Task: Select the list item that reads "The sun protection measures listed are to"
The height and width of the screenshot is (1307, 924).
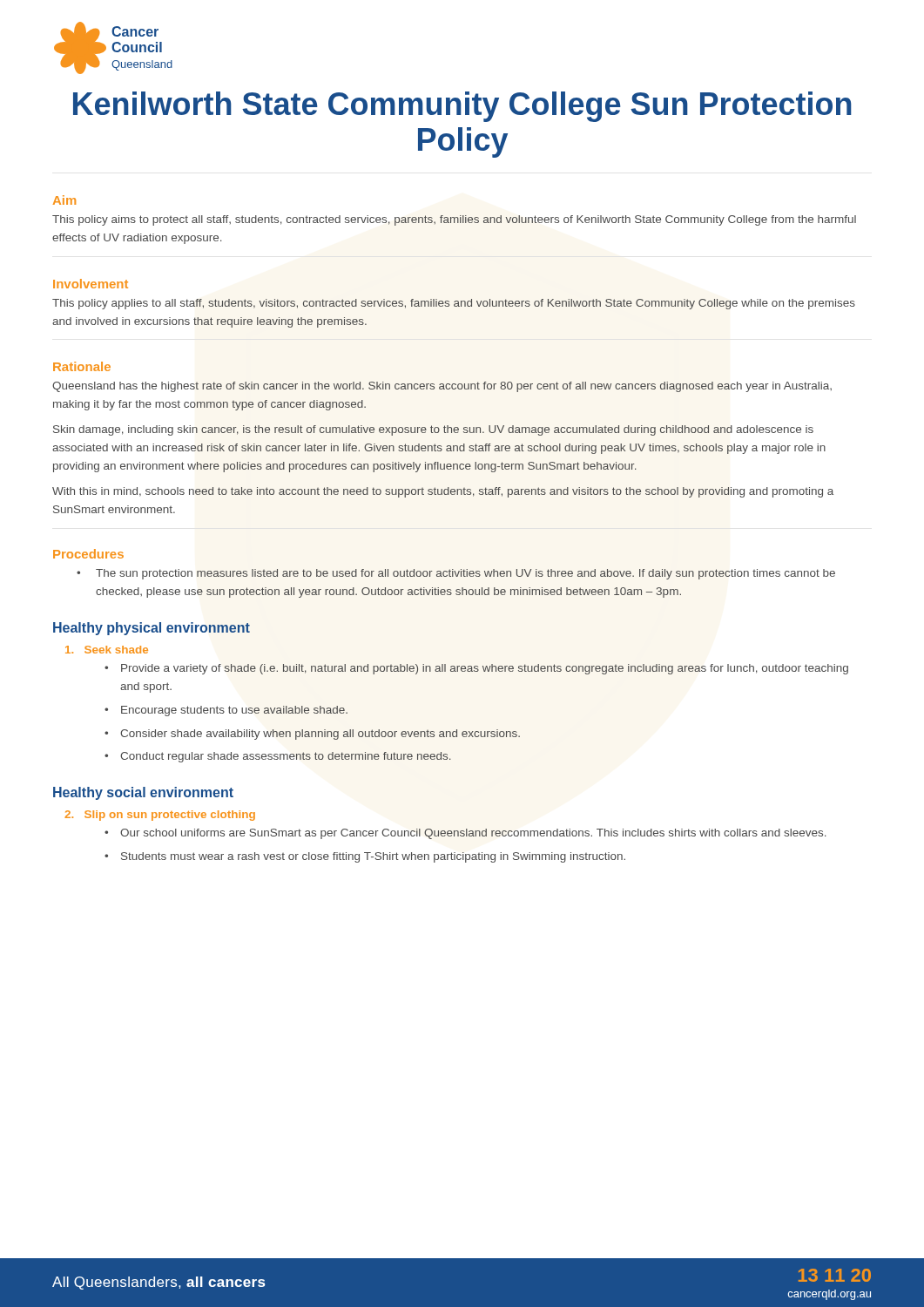Action: tap(474, 583)
